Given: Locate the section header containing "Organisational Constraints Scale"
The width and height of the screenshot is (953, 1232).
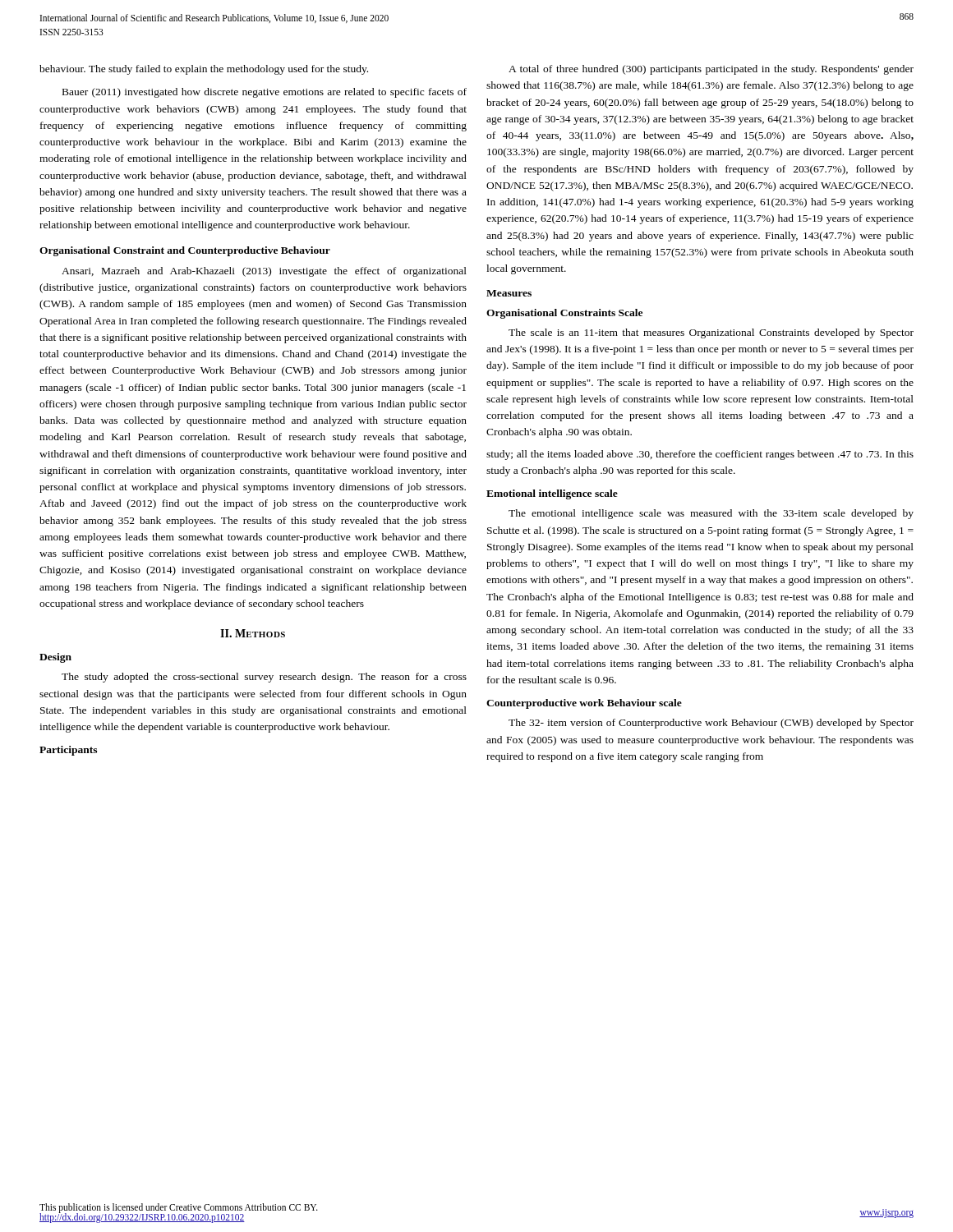Looking at the screenshot, I should pos(565,312).
